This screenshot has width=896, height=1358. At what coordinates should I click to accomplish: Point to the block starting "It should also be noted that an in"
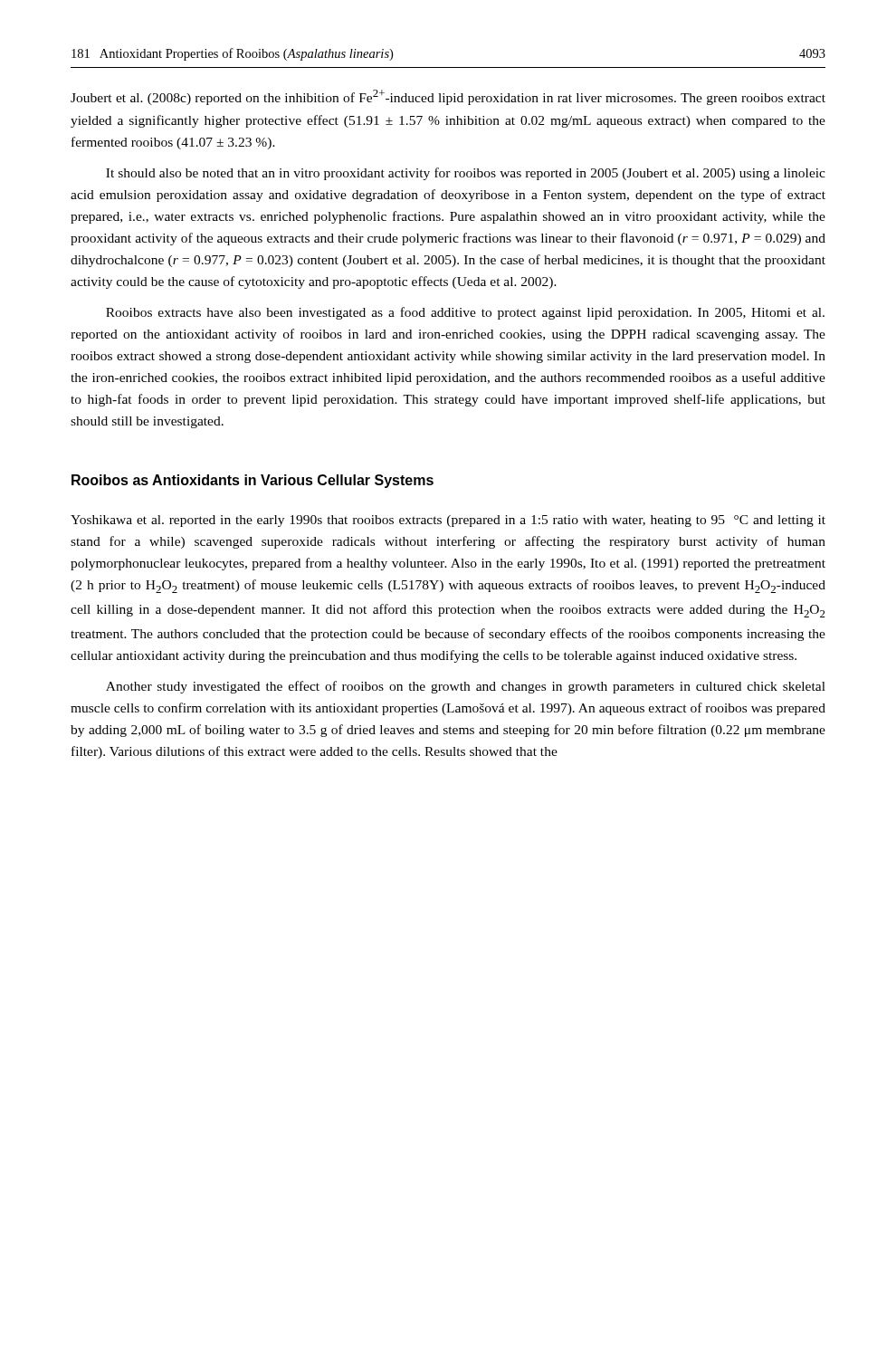coord(448,227)
